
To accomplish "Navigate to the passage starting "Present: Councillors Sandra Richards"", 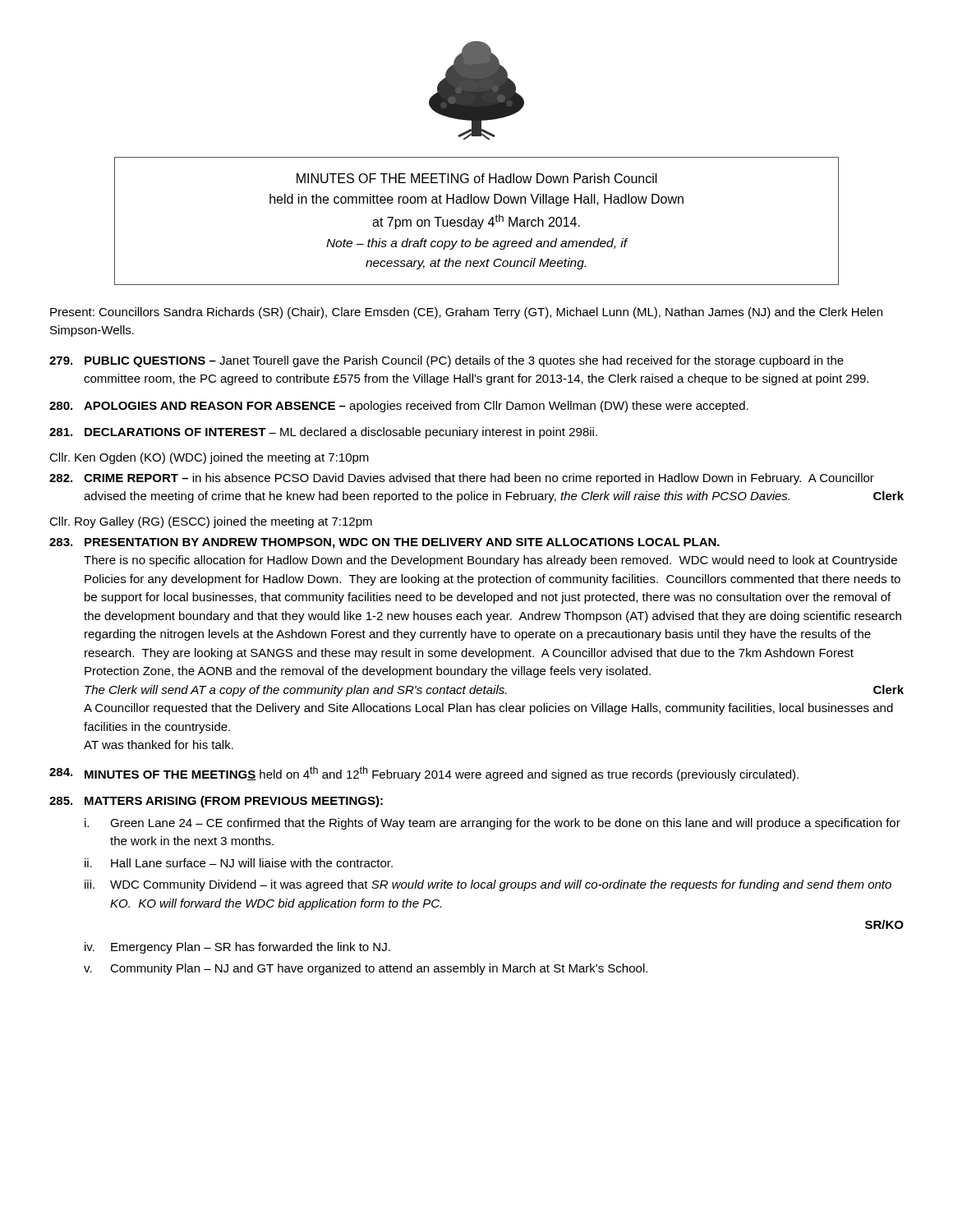I will point(466,321).
